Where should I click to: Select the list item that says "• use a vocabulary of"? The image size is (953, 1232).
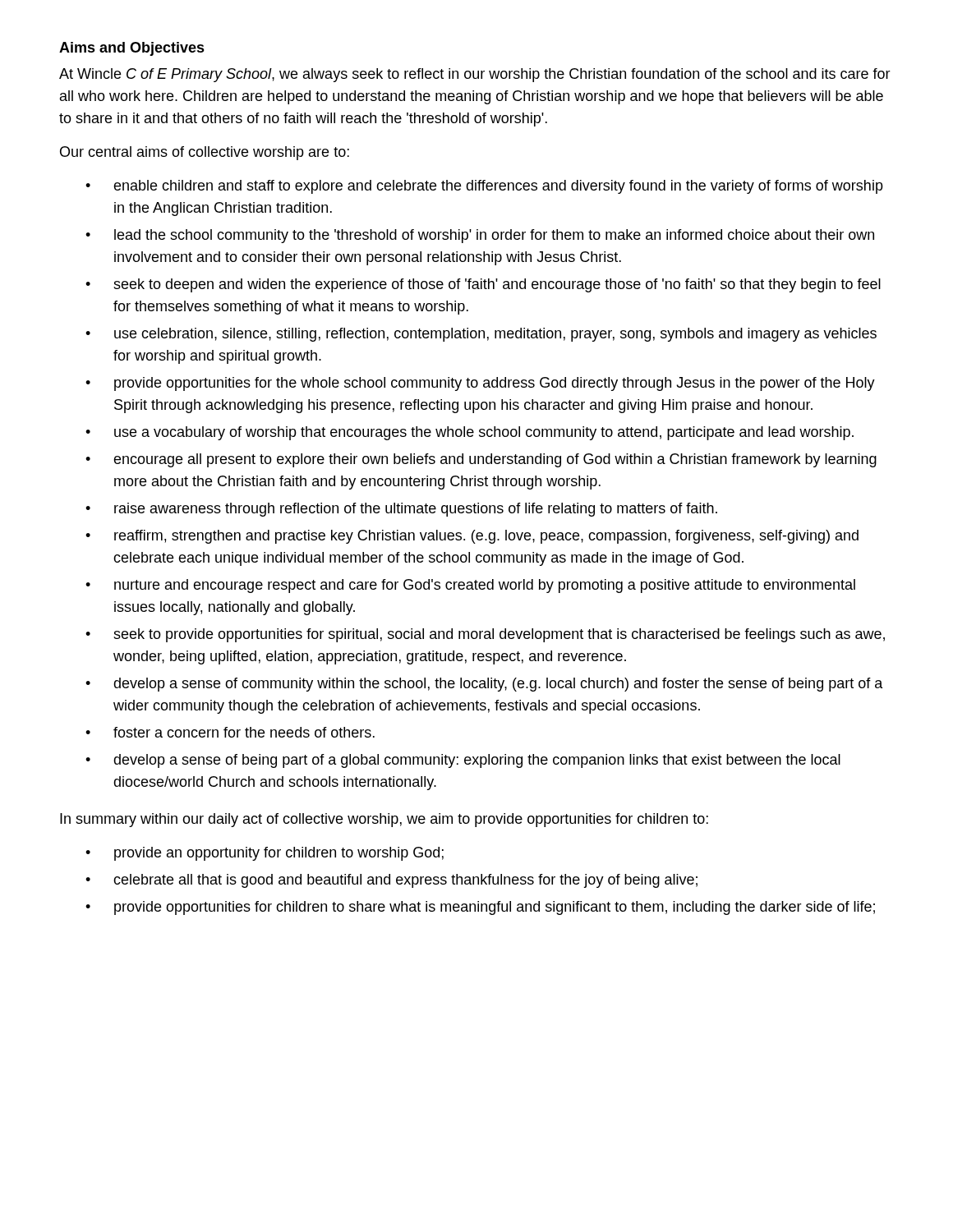490,432
